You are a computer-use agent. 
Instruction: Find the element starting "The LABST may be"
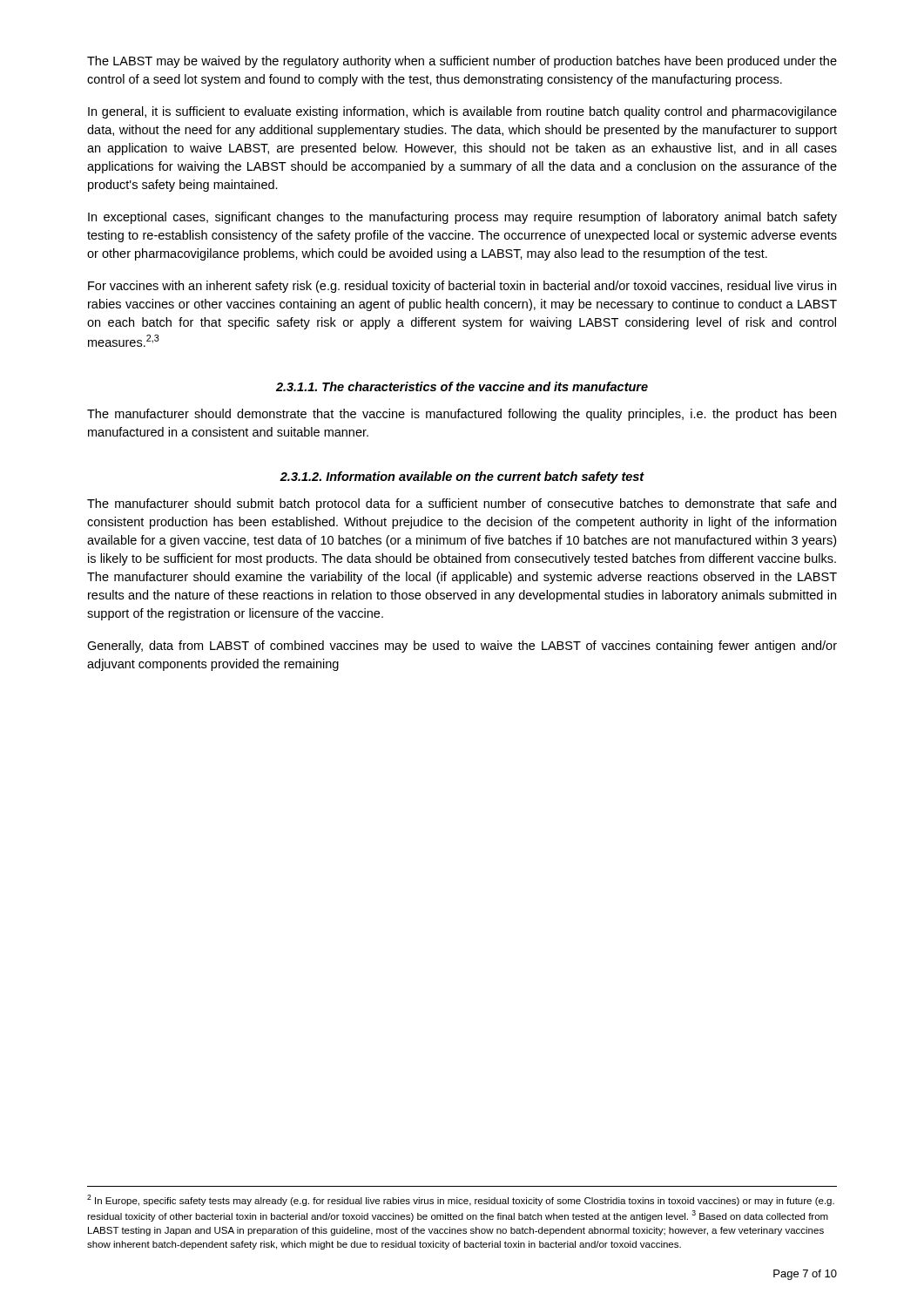point(462,70)
